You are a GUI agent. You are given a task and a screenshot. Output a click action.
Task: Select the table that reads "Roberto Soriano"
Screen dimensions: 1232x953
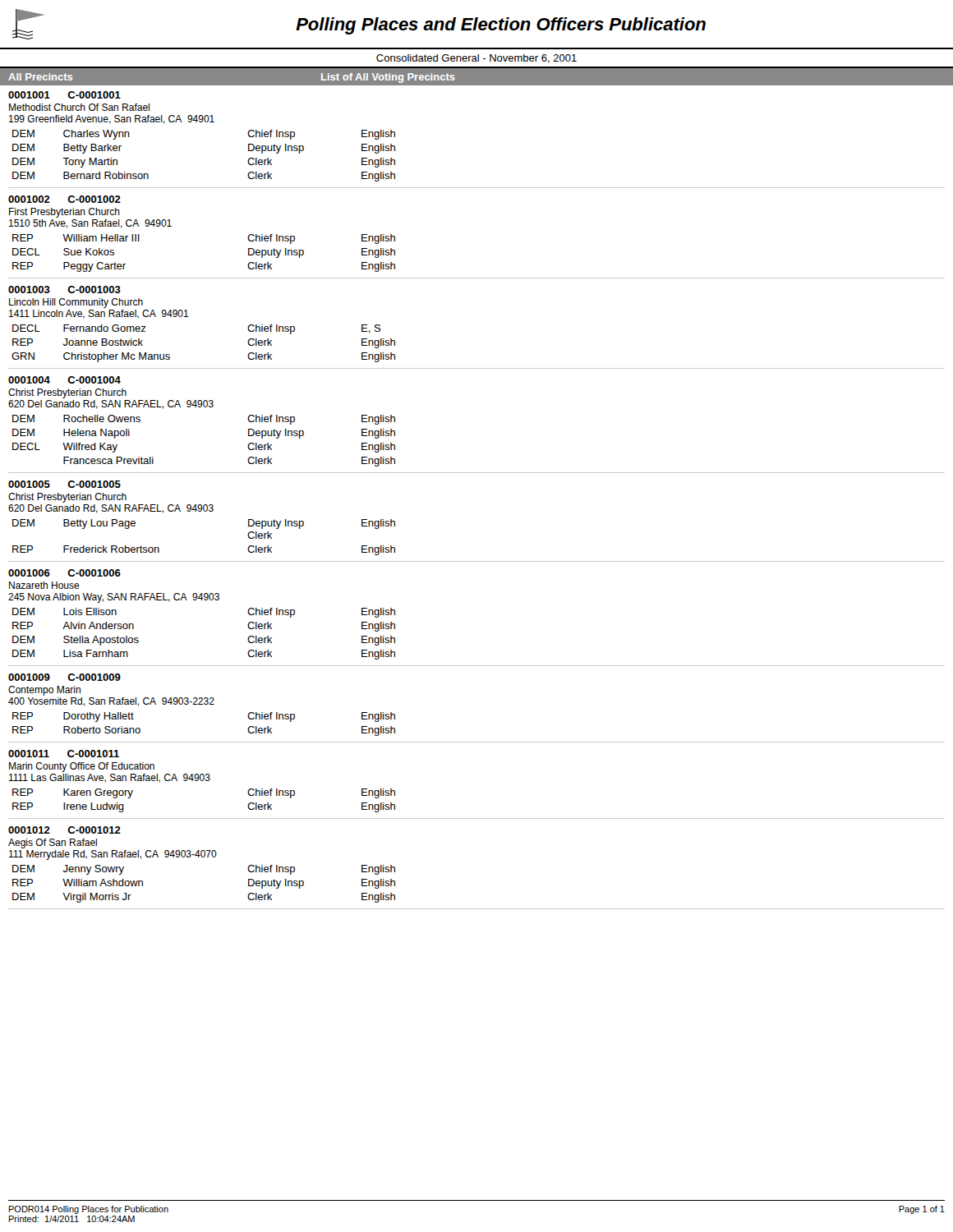click(x=476, y=707)
